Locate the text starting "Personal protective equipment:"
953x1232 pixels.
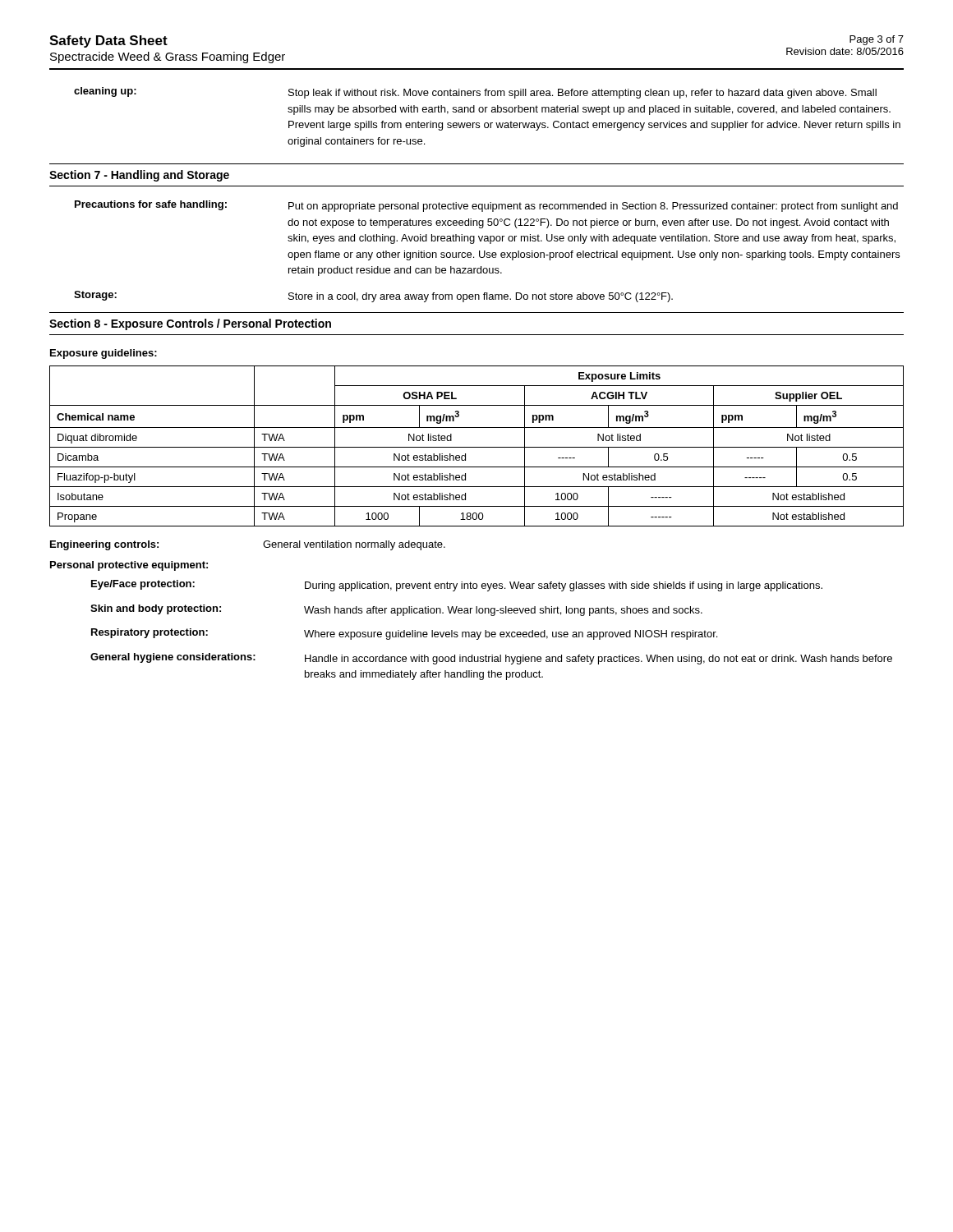tap(129, 565)
